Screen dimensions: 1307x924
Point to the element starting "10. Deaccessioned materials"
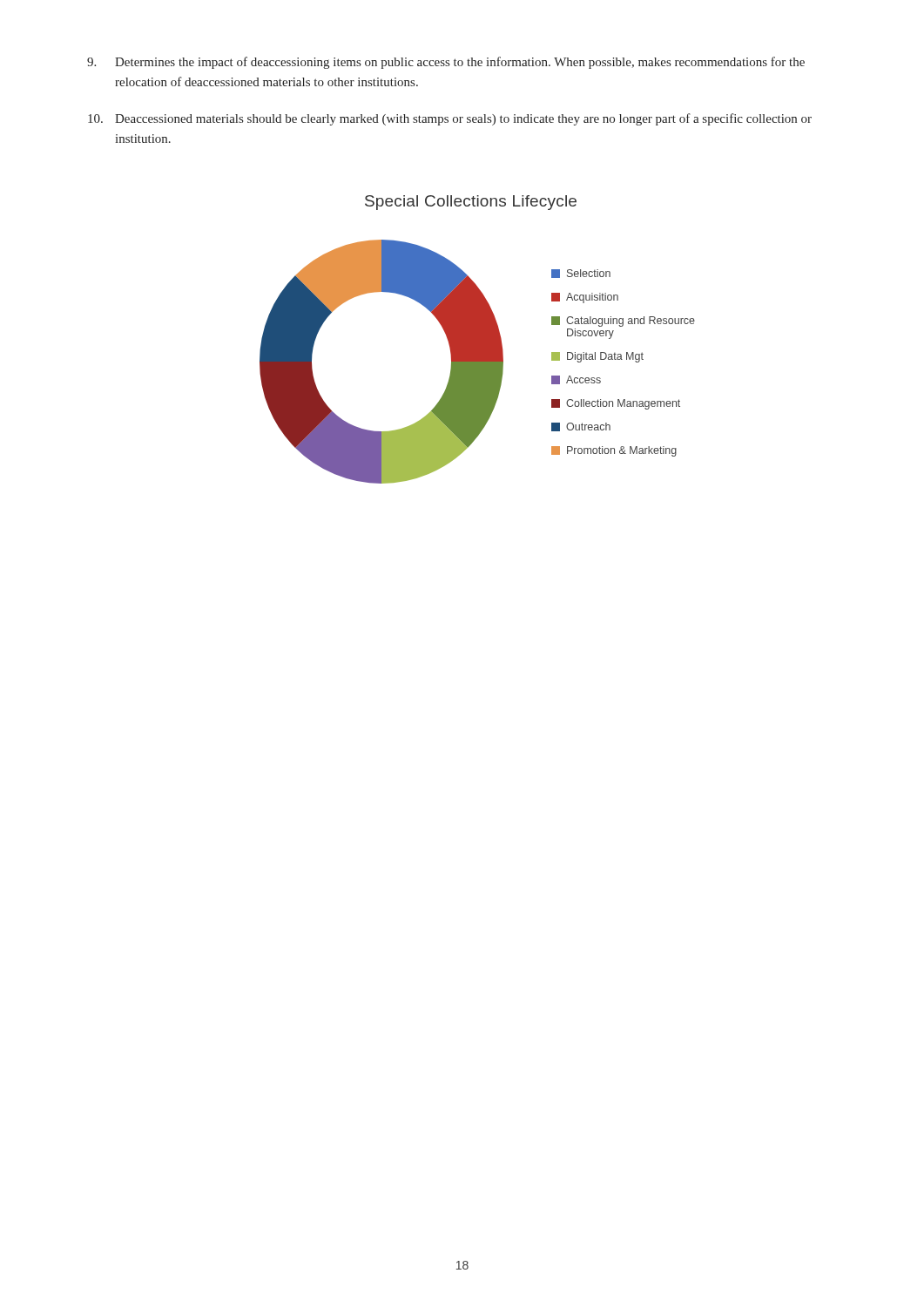(x=466, y=129)
